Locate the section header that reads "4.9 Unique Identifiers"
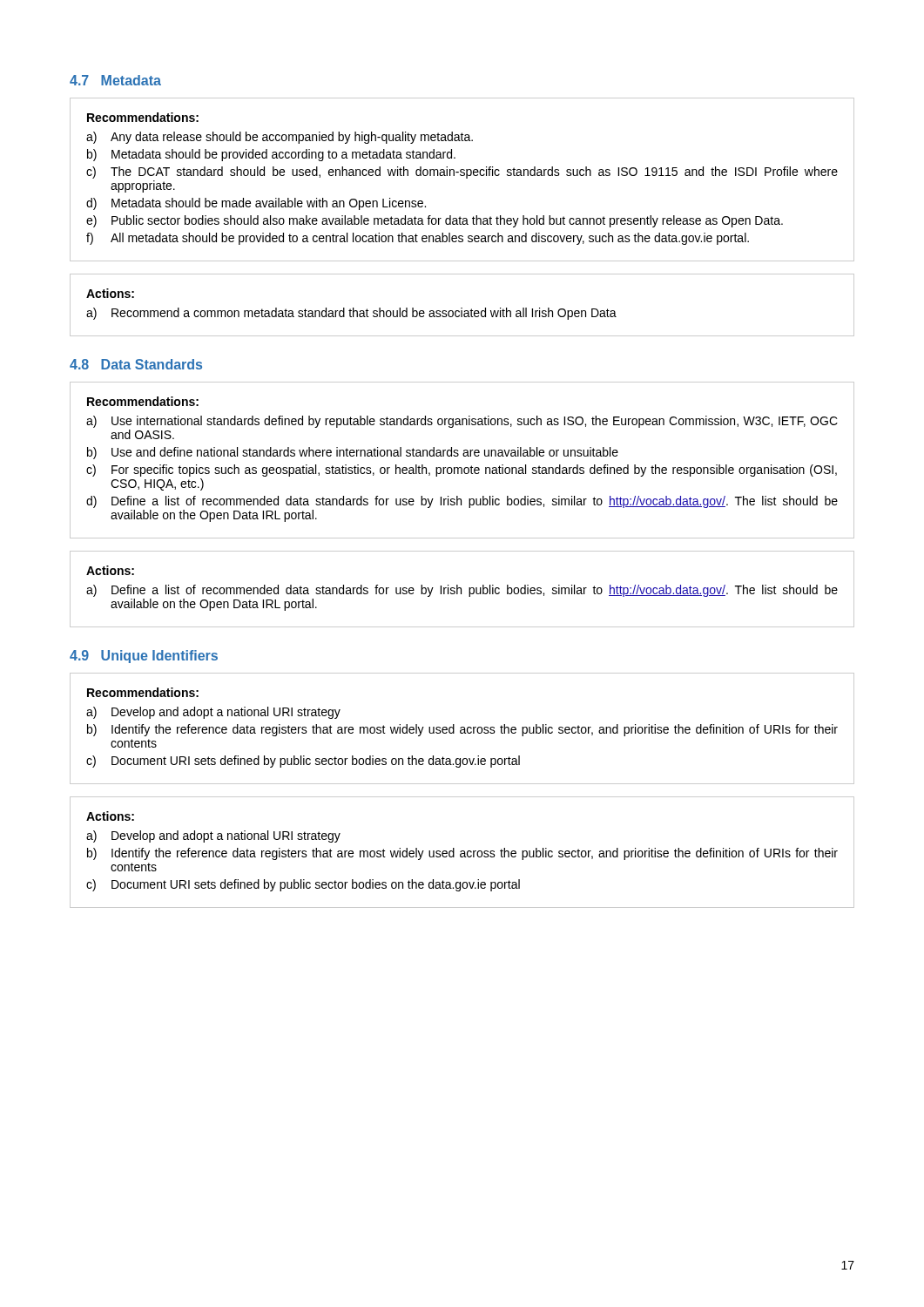The image size is (924, 1307). (x=144, y=656)
